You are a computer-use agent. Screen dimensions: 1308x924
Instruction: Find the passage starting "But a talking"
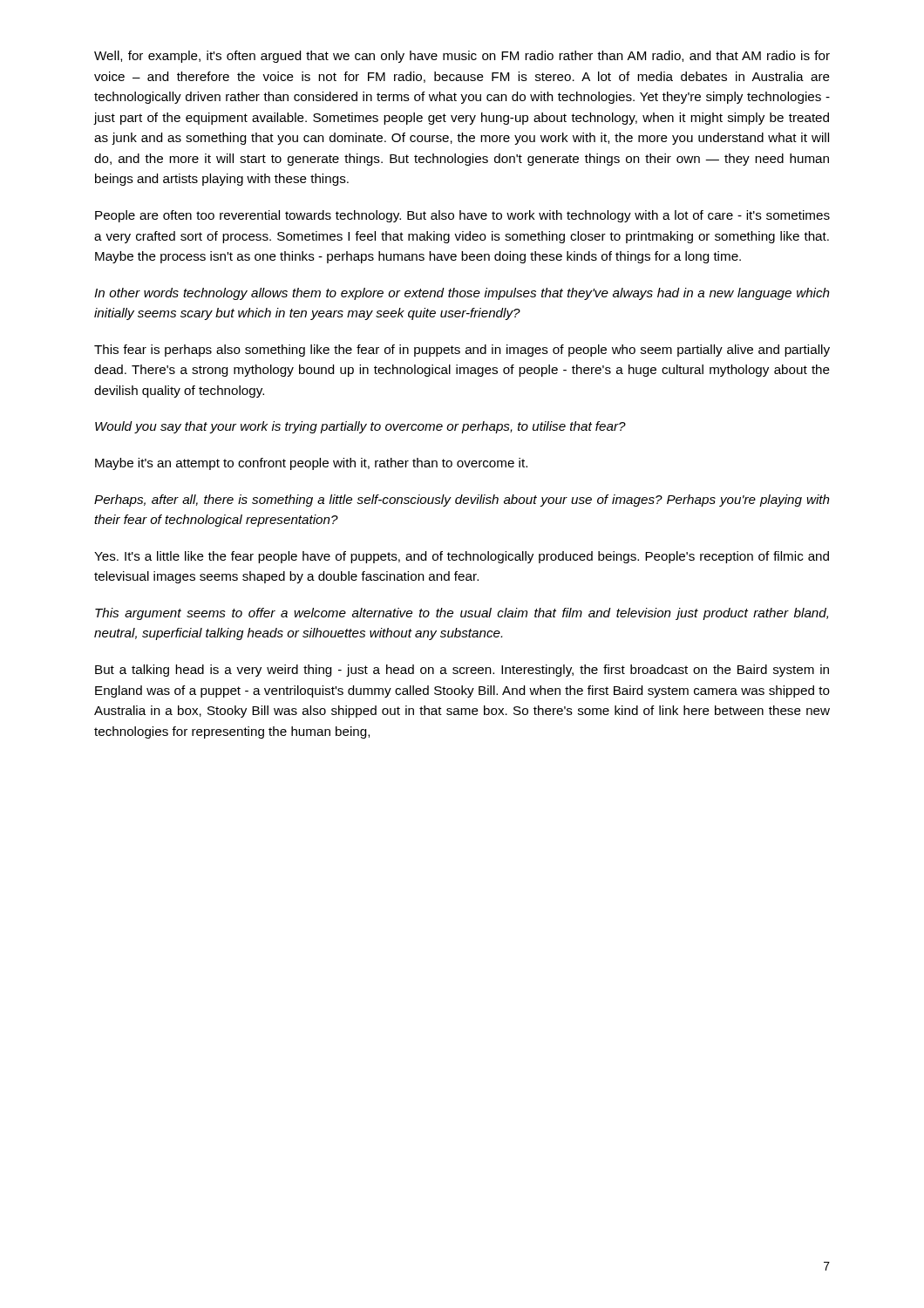(462, 700)
